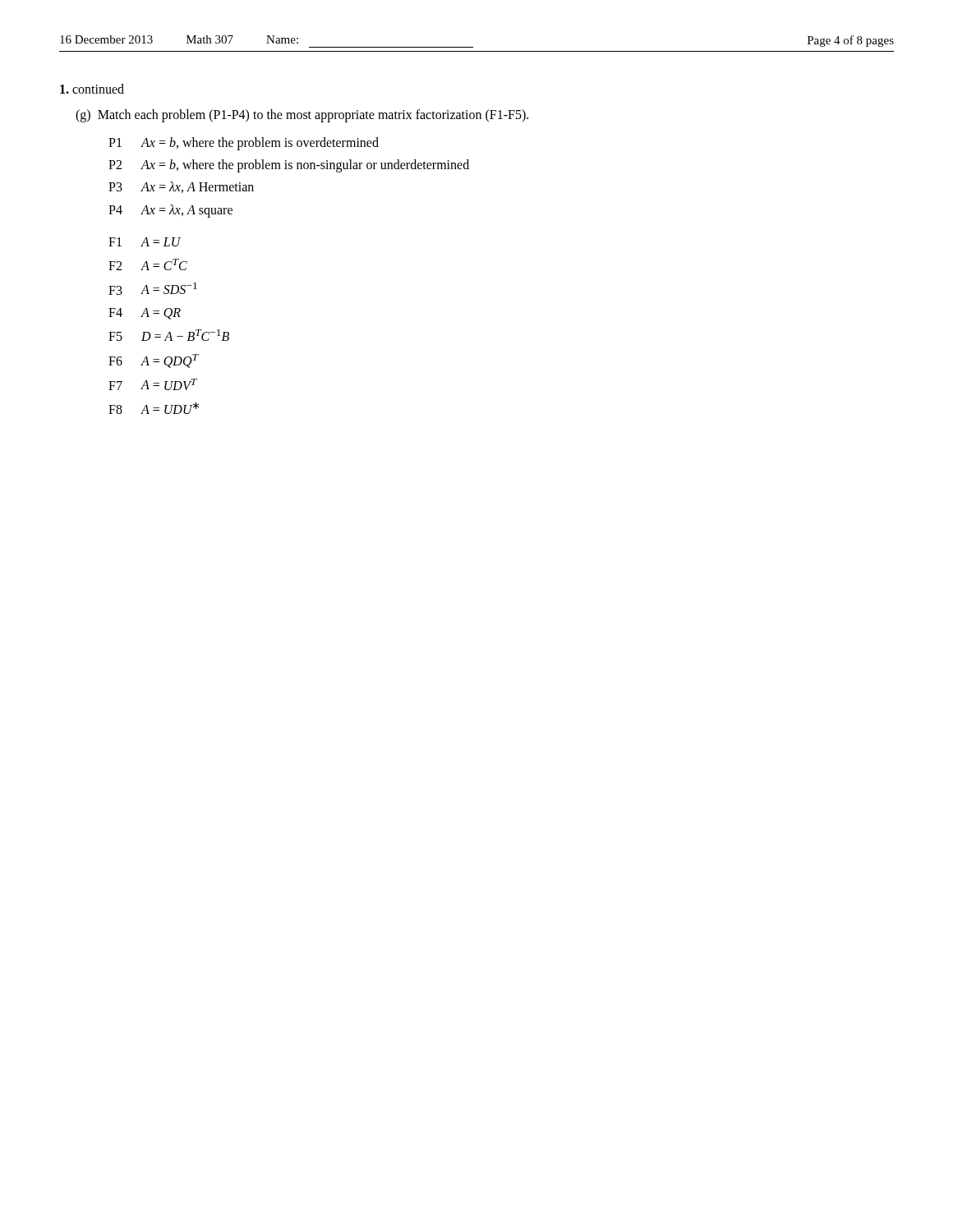
Task: Select the list item with the text "P3 Ax = λx, A Hermetian"
Action: pos(181,187)
